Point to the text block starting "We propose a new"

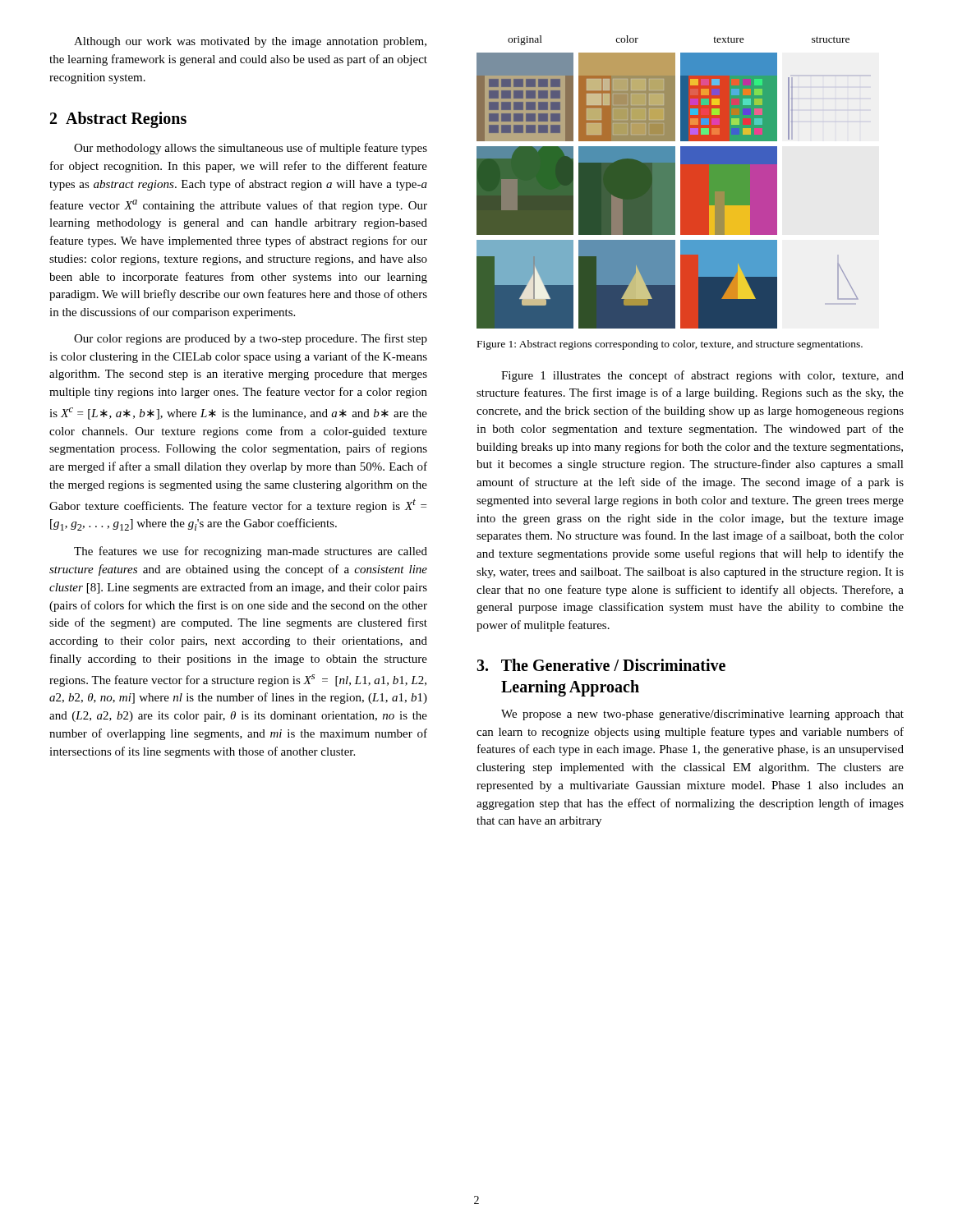click(690, 768)
